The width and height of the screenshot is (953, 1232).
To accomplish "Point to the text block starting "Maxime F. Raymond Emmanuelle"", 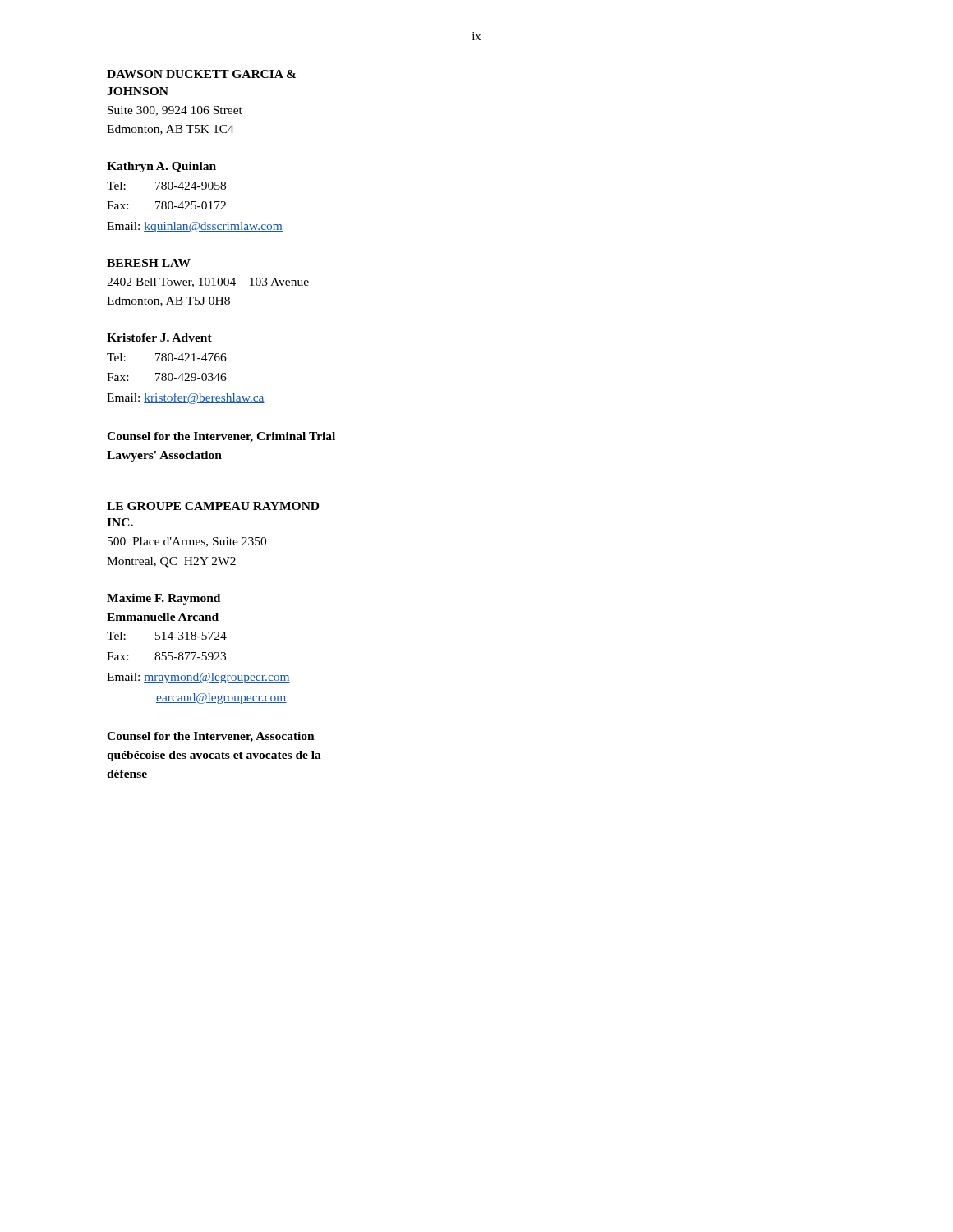I will [x=163, y=599].
